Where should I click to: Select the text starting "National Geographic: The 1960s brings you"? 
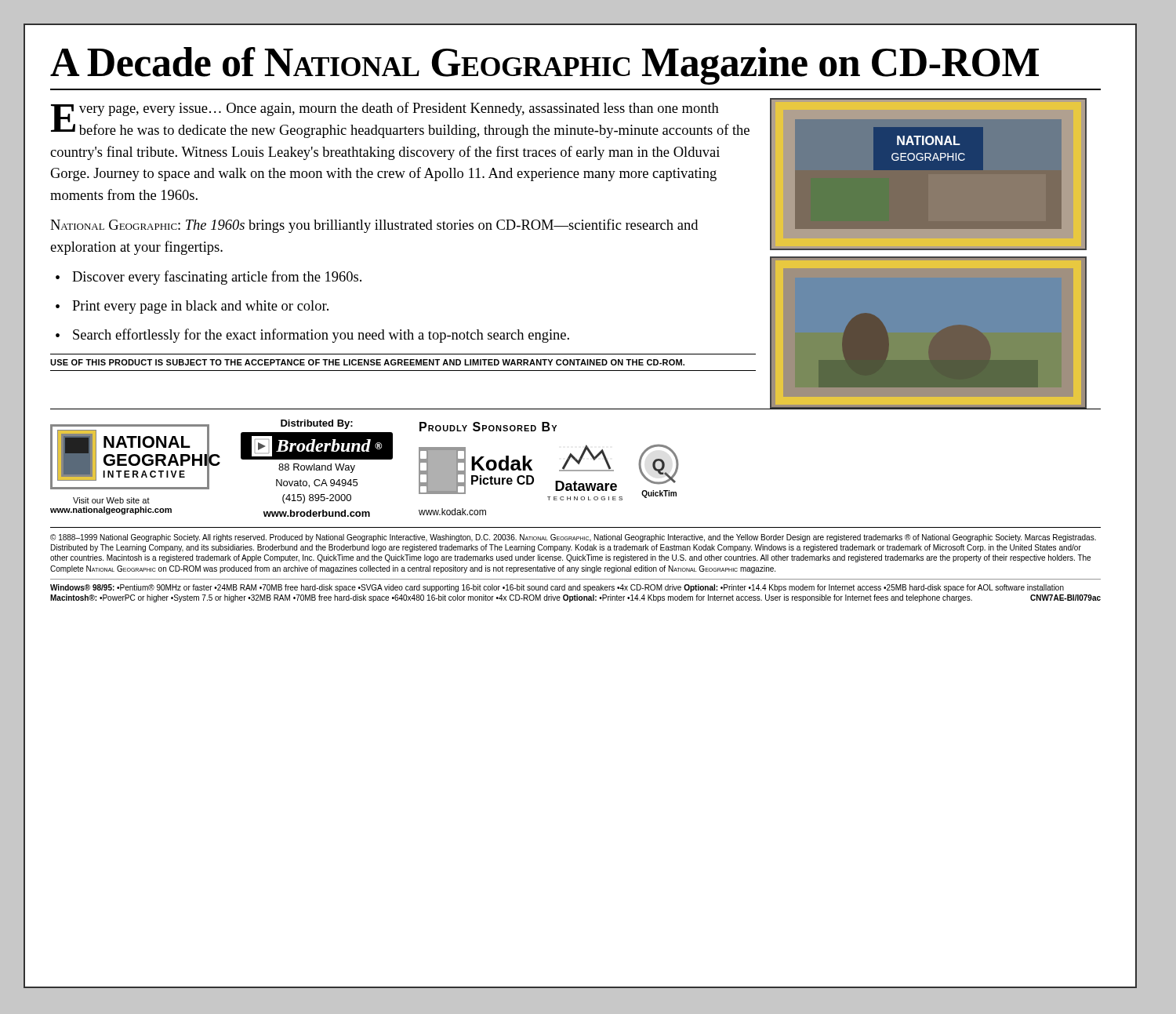tap(374, 236)
